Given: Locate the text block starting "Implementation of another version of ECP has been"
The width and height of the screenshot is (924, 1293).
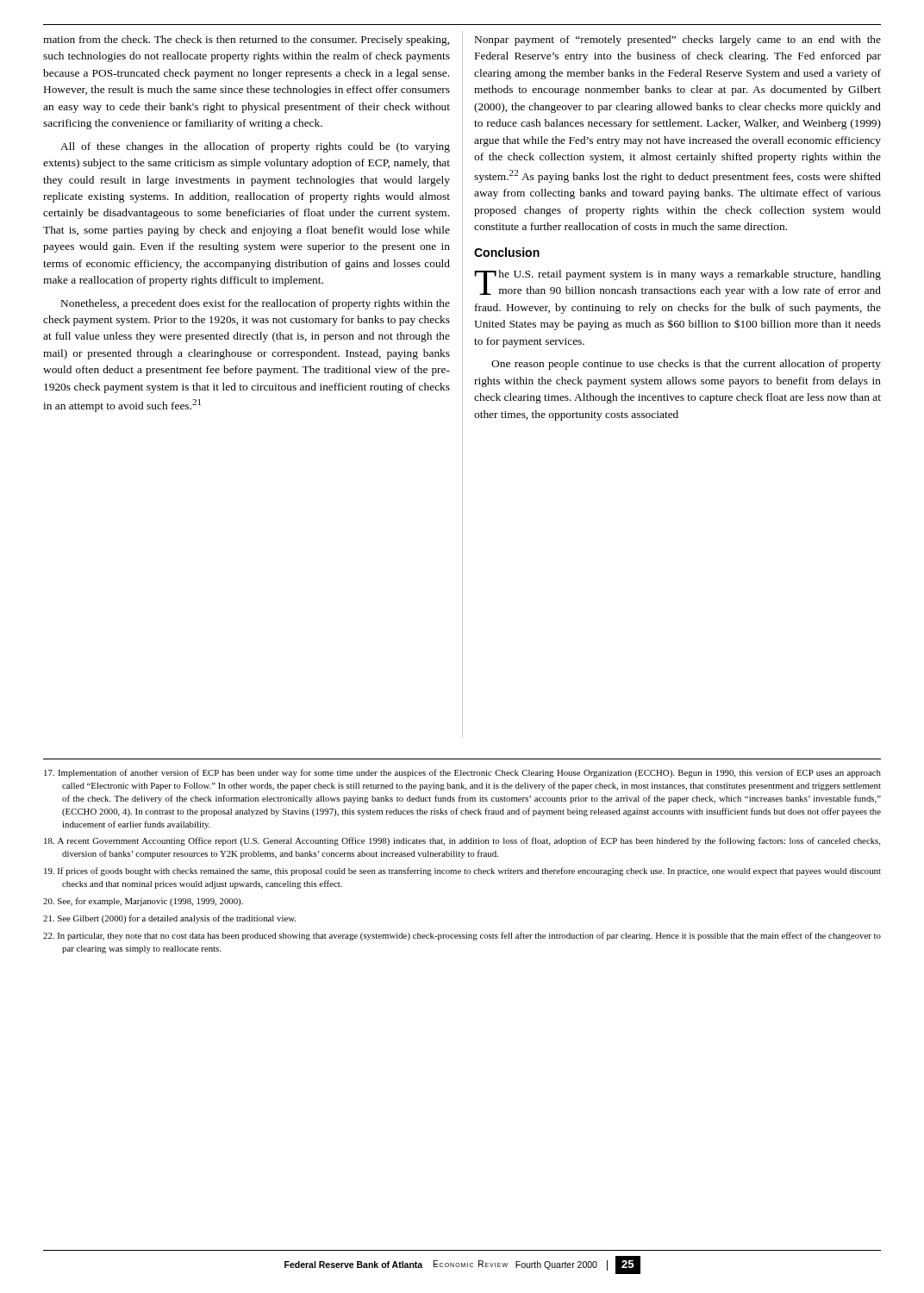Looking at the screenshot, I should click(x=462, y=798).
